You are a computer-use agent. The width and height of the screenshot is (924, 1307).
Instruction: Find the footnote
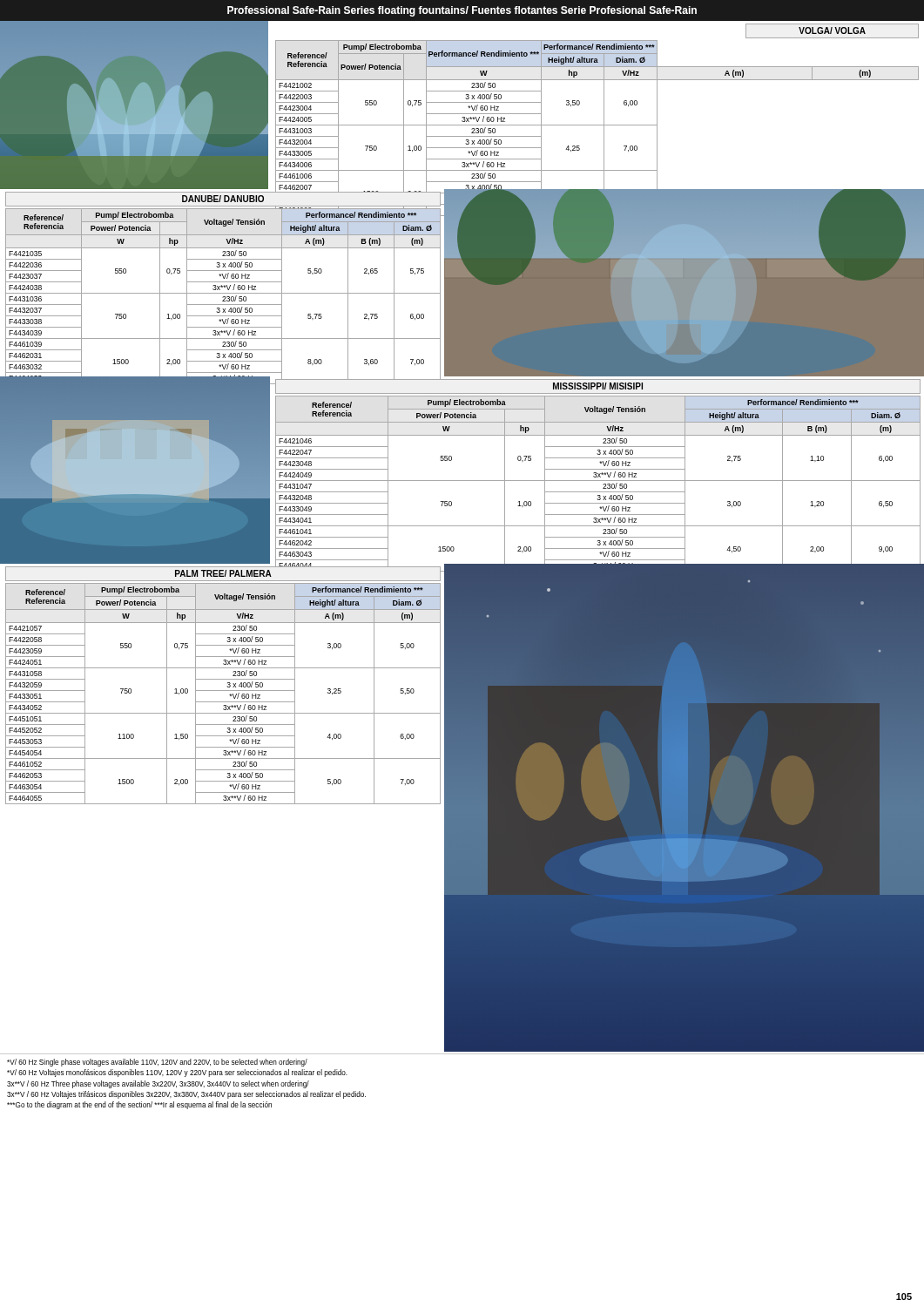tap(187, 1084)
